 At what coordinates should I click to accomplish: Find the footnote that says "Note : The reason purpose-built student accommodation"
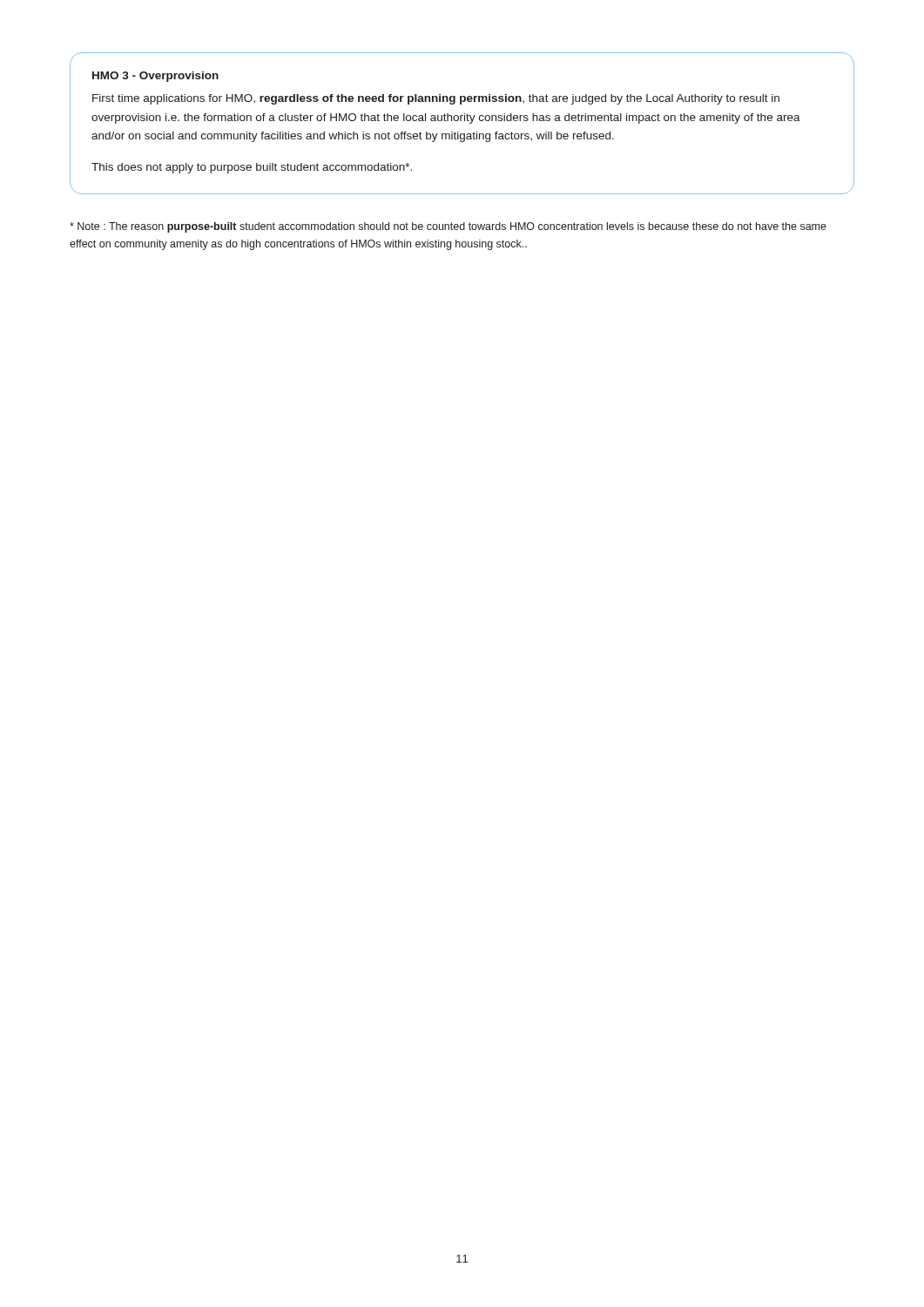(x=462, y=236)
